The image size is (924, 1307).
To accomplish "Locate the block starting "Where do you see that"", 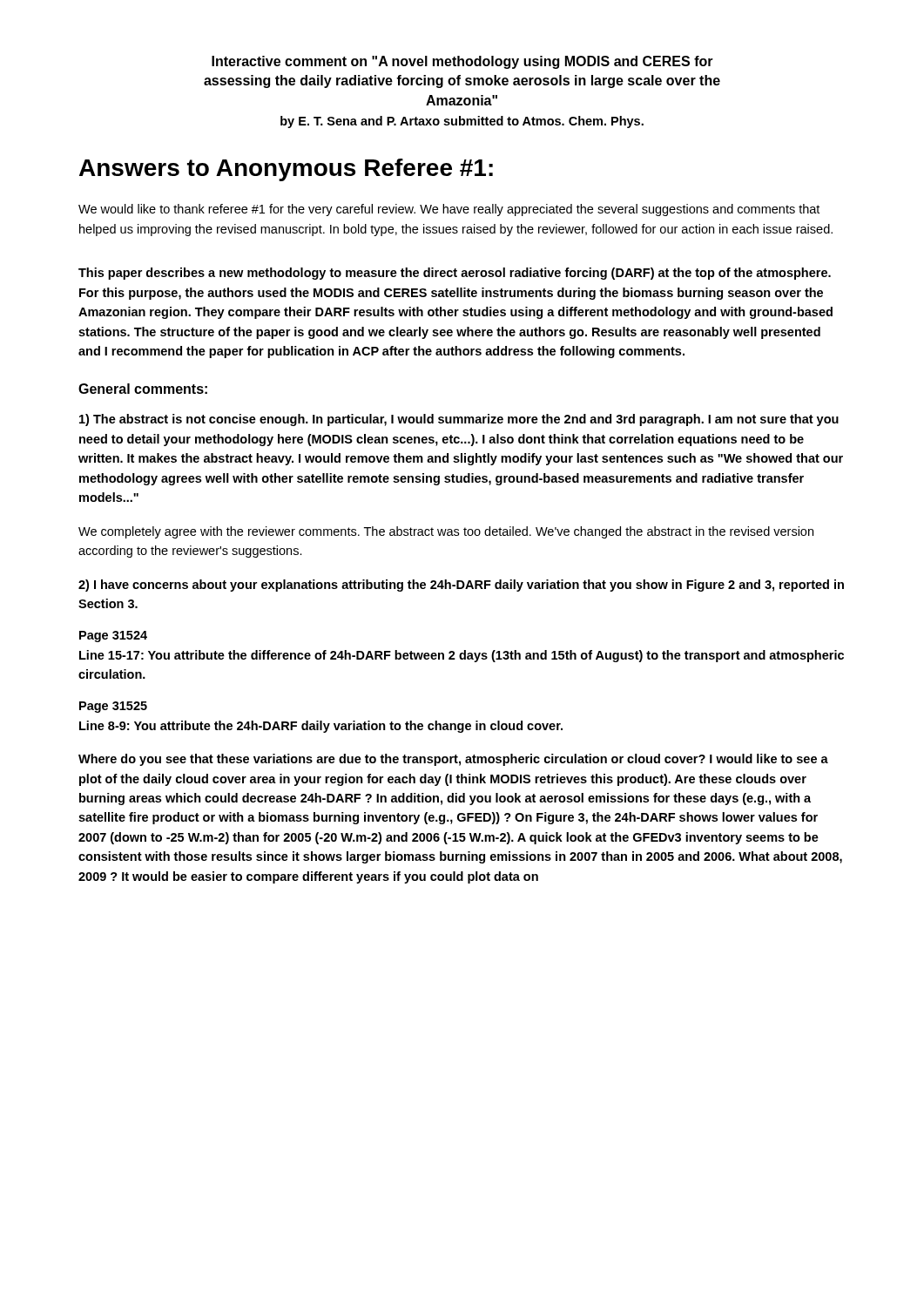I will click(x=460, y=818).
